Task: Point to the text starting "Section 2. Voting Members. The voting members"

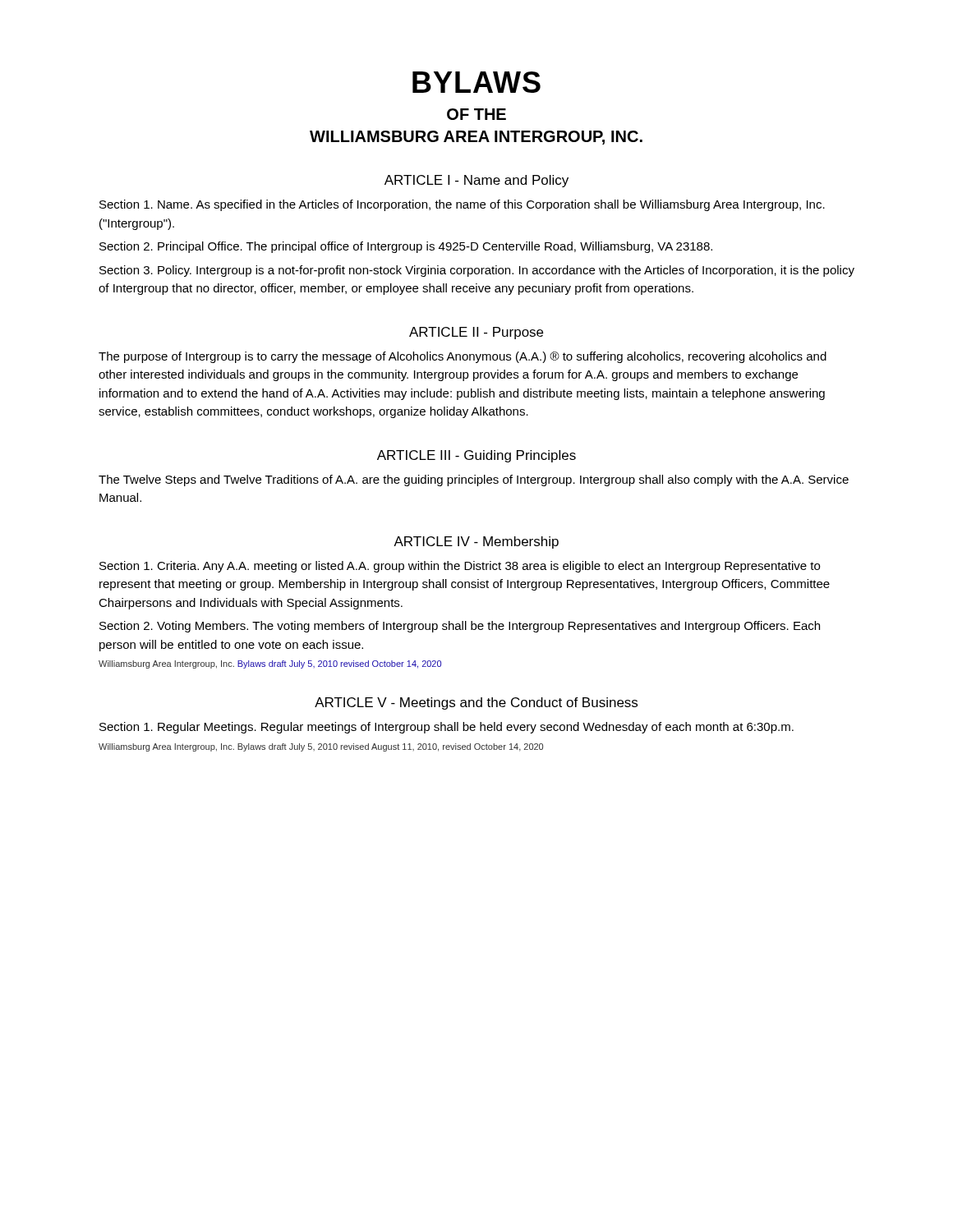Action: 460,635
